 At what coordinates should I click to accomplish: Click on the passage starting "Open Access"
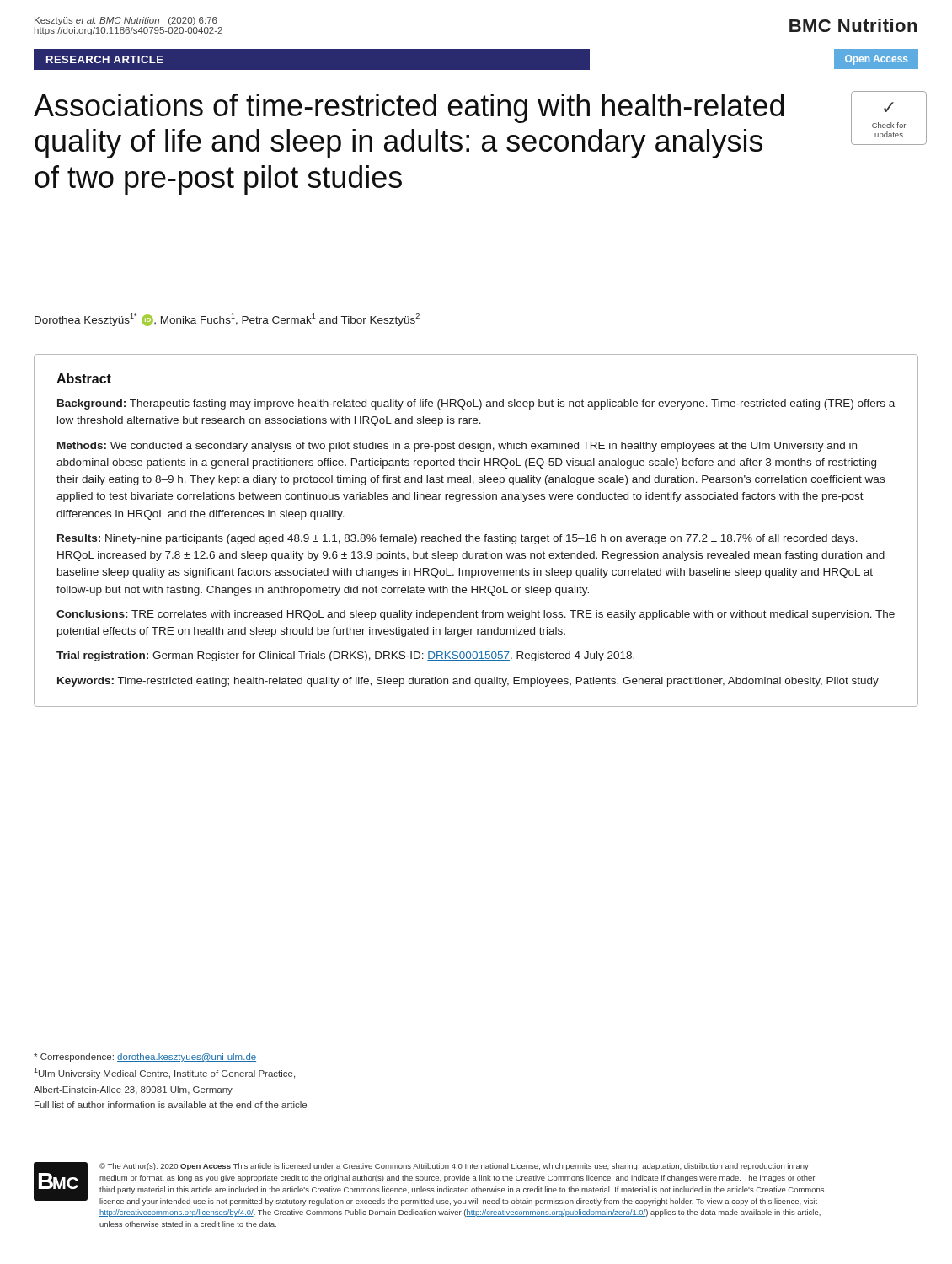pos(876,59)
